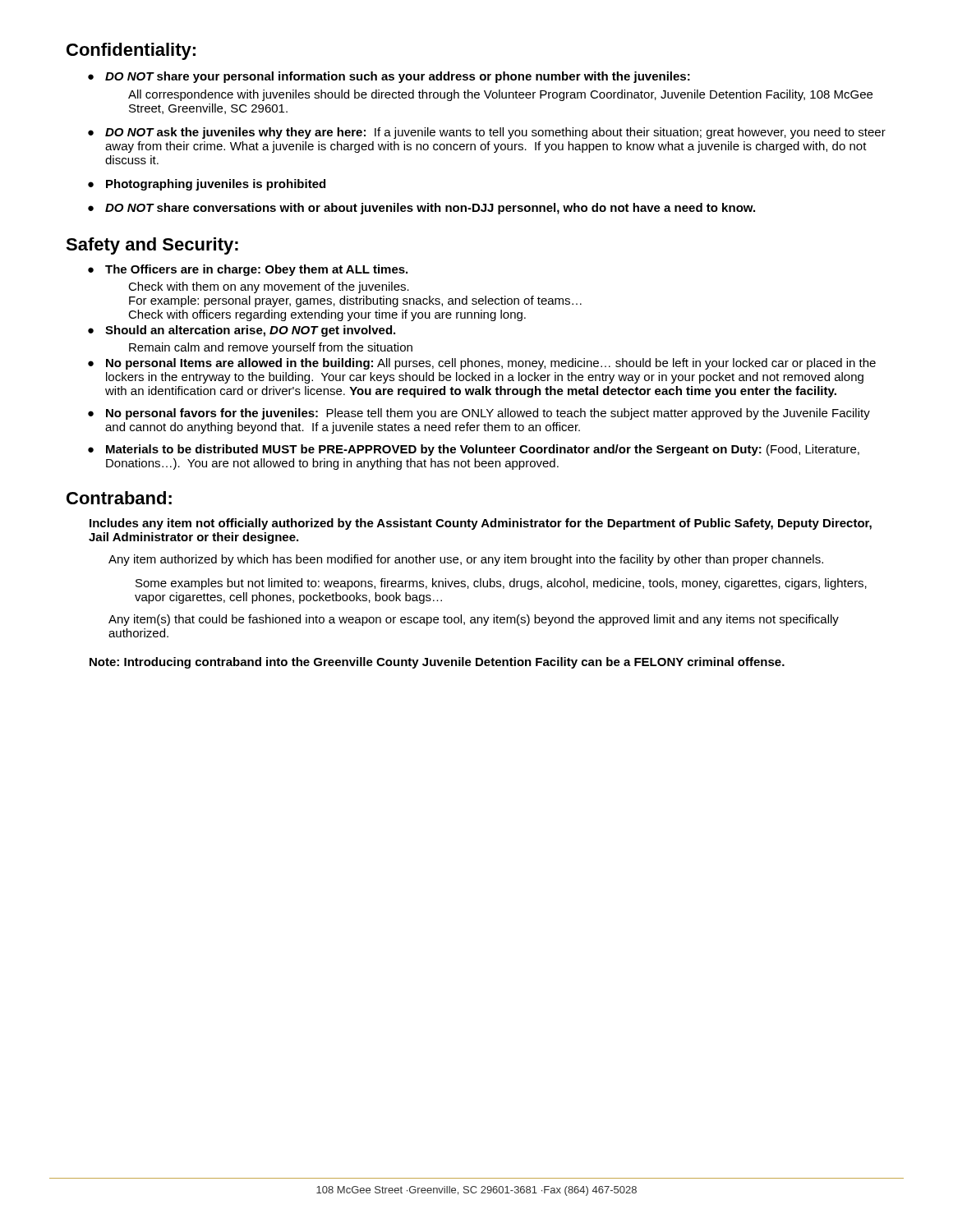This screenshot has height=1232, width=953.
Task: Point to the text block starting "Safety and Security:"
Action: 153,244
